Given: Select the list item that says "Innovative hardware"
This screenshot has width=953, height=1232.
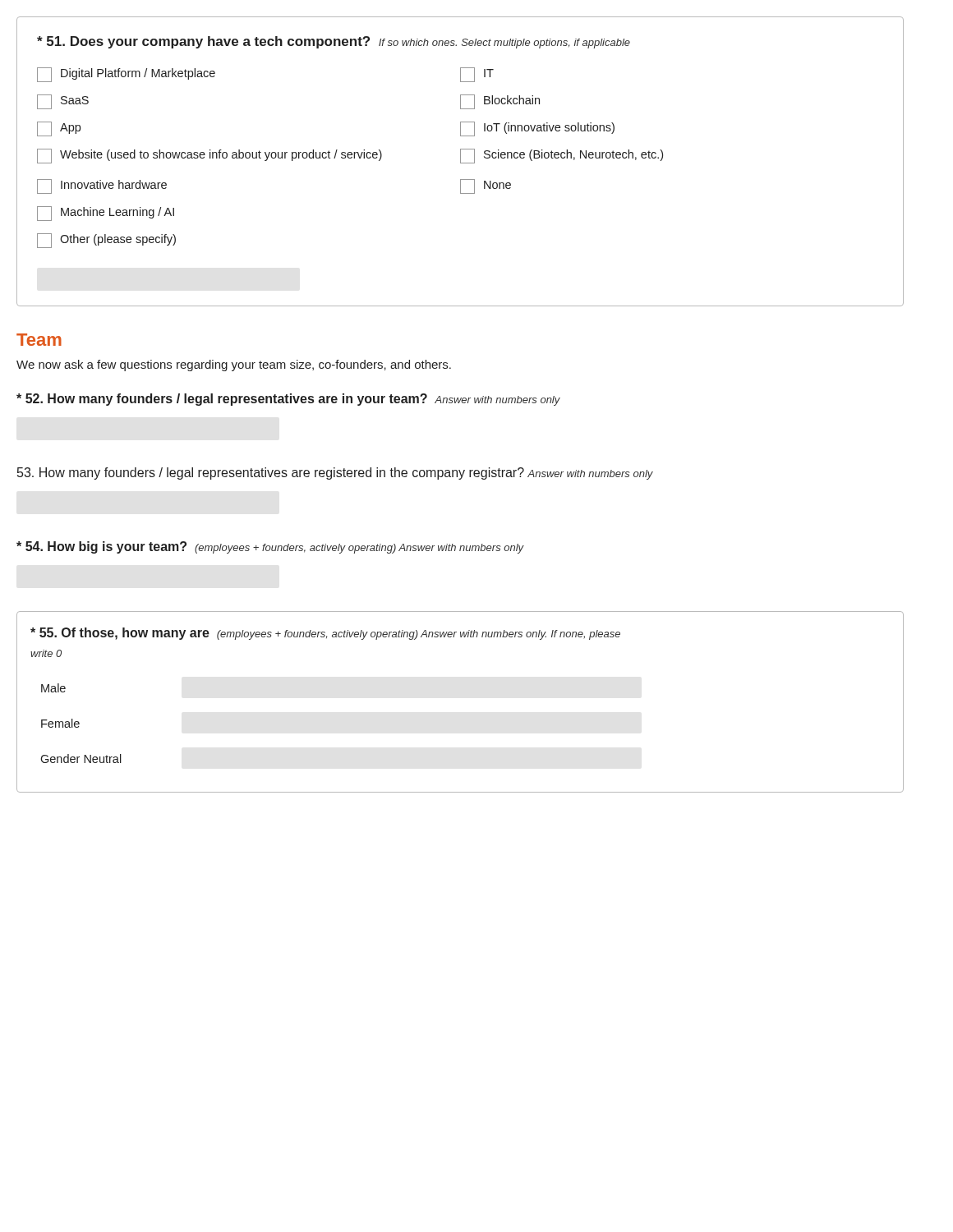Looking at the screenshot, I should click(102, 186).
